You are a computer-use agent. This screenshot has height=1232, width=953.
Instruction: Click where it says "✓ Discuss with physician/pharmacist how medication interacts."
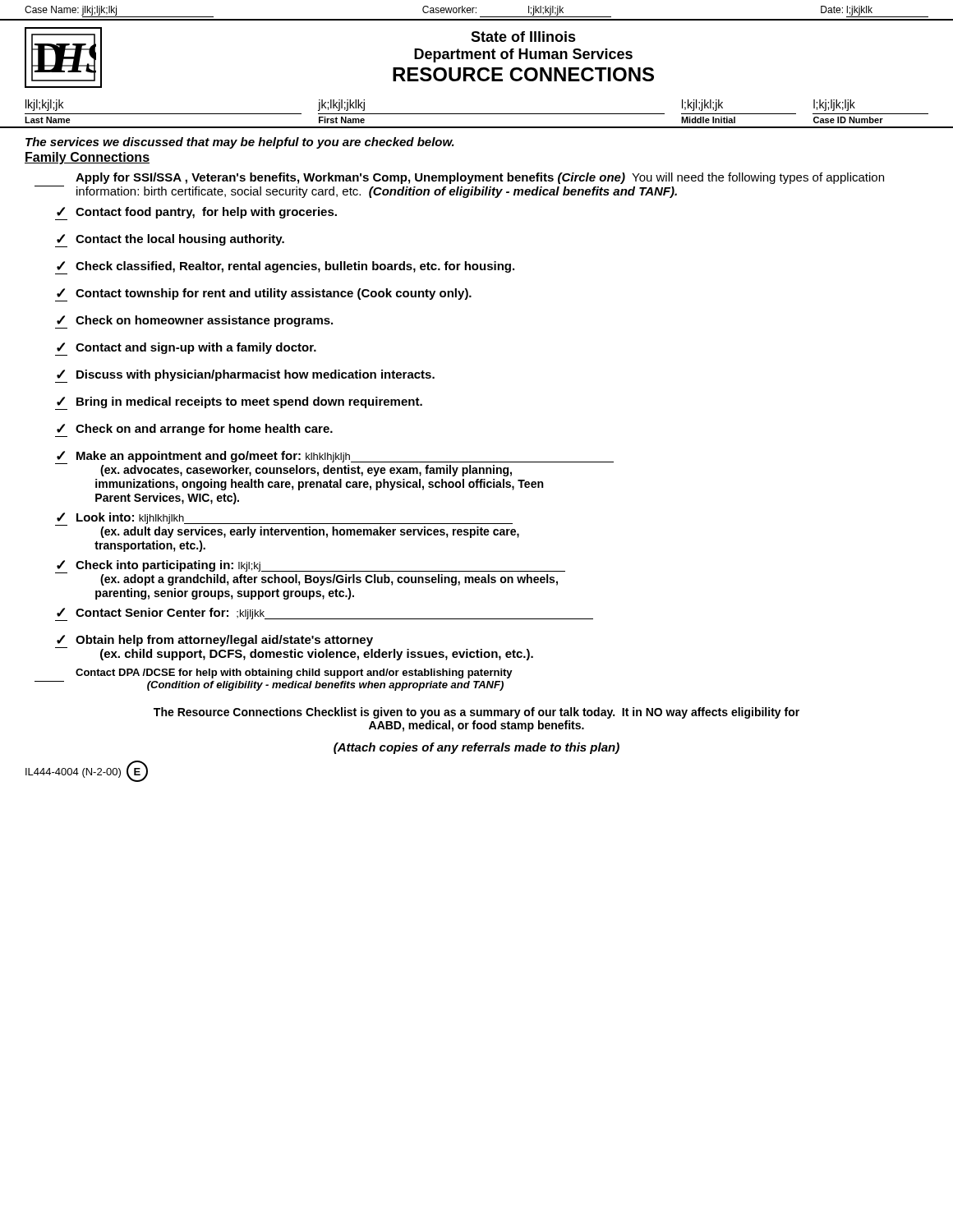[x=245, y=376]
